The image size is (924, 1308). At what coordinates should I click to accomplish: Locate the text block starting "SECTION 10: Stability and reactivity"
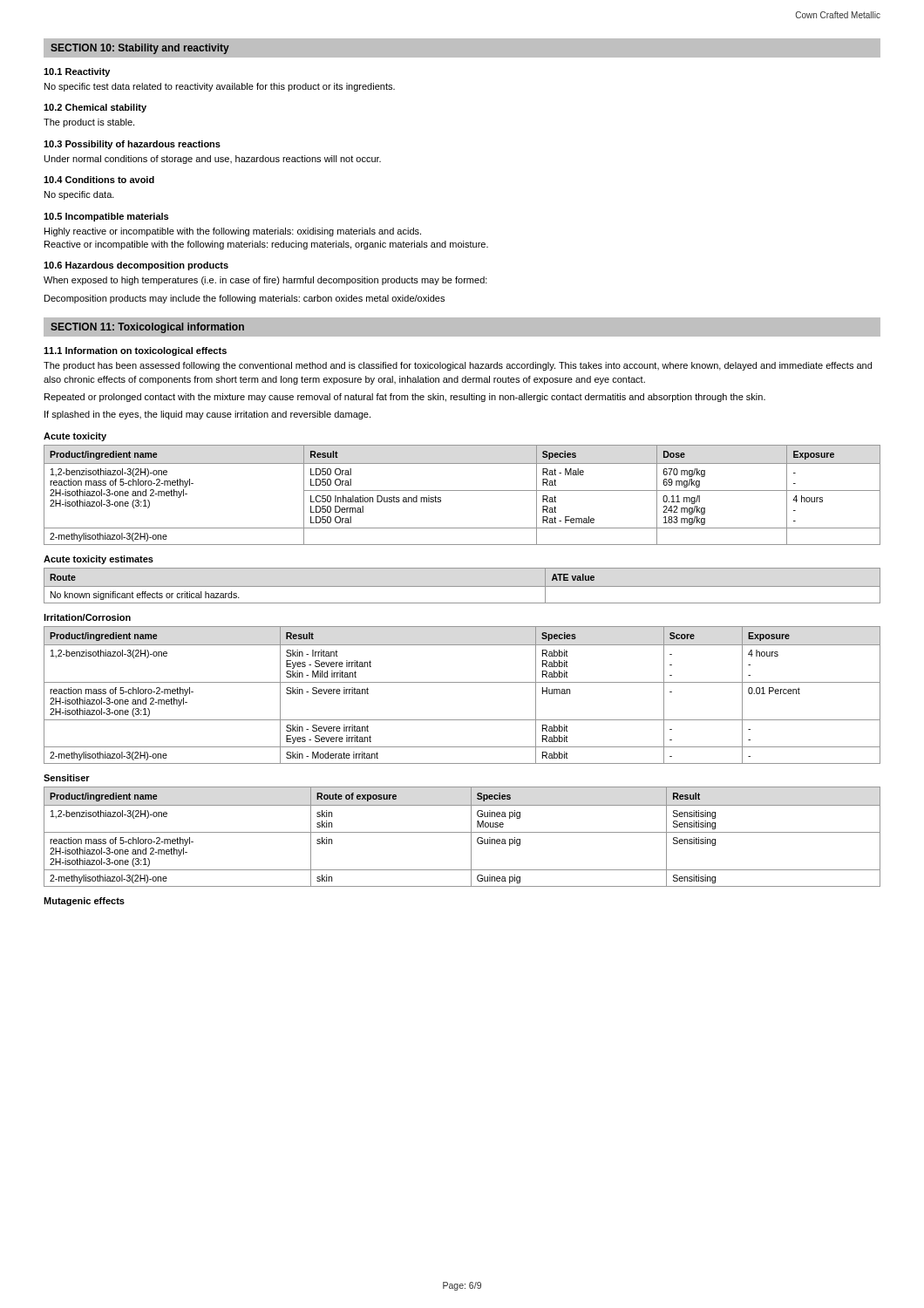(x=140, y=48)
